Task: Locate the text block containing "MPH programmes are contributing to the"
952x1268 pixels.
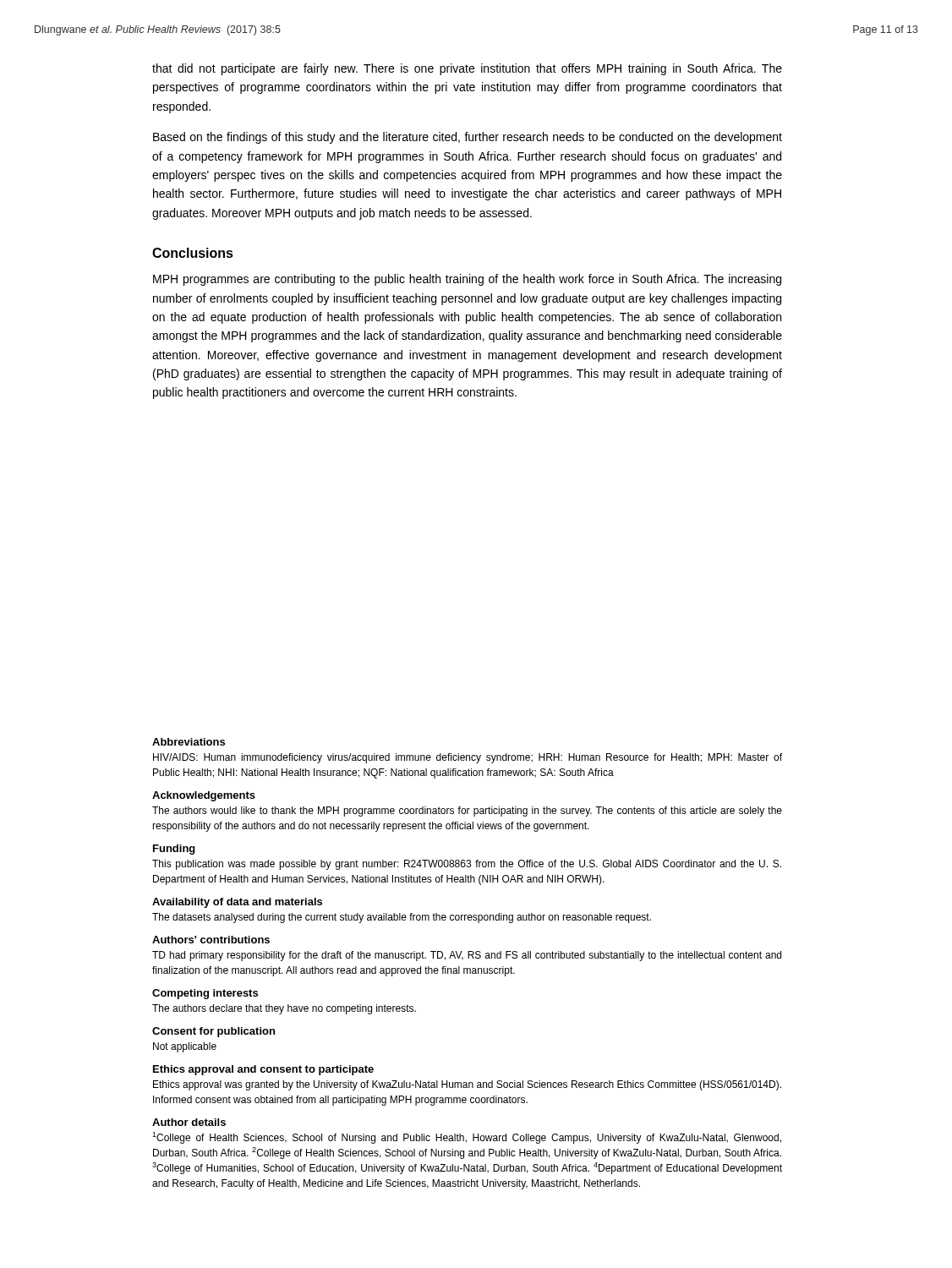Action: [467, 336]
